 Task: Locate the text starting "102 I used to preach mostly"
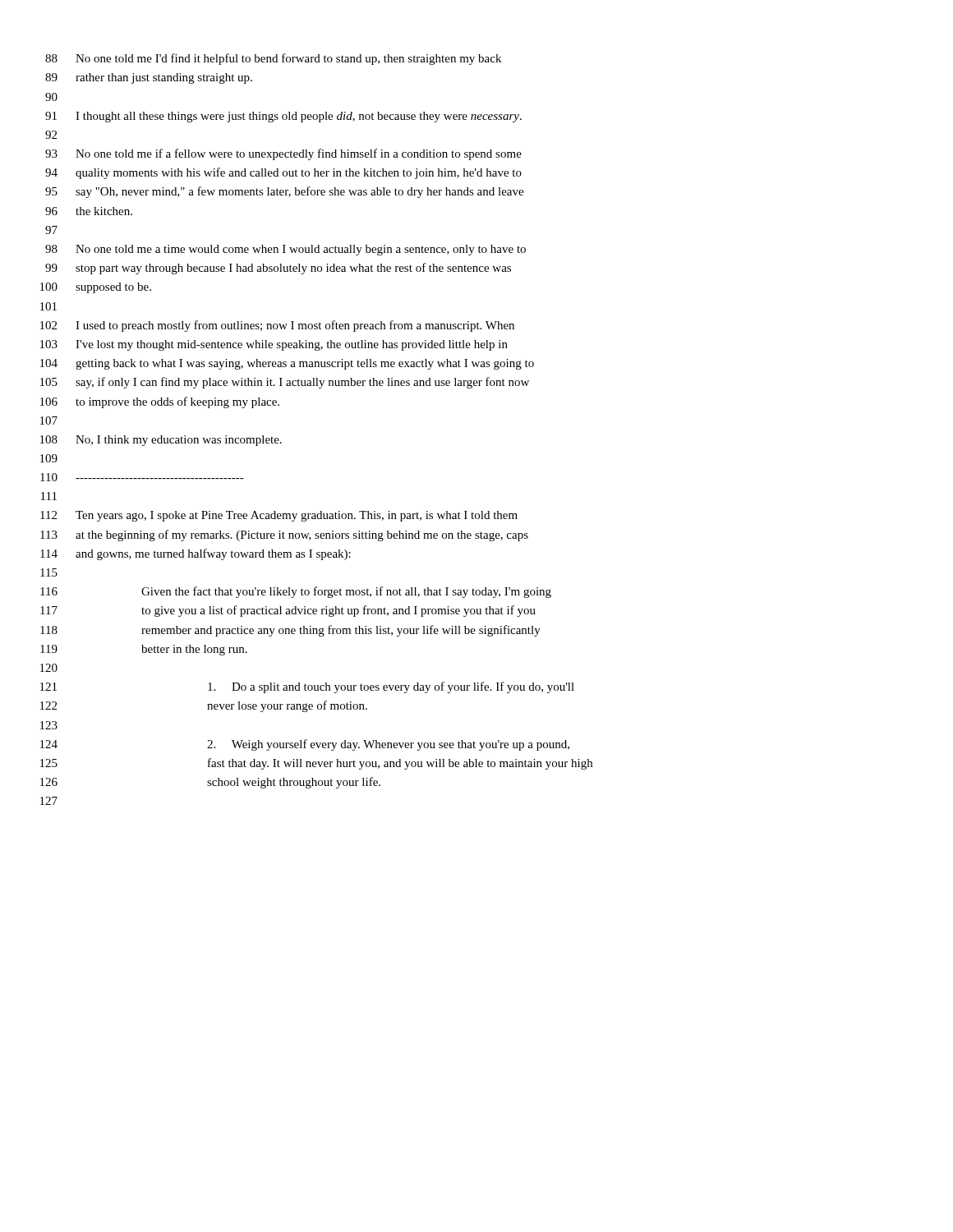click(476, 364)
